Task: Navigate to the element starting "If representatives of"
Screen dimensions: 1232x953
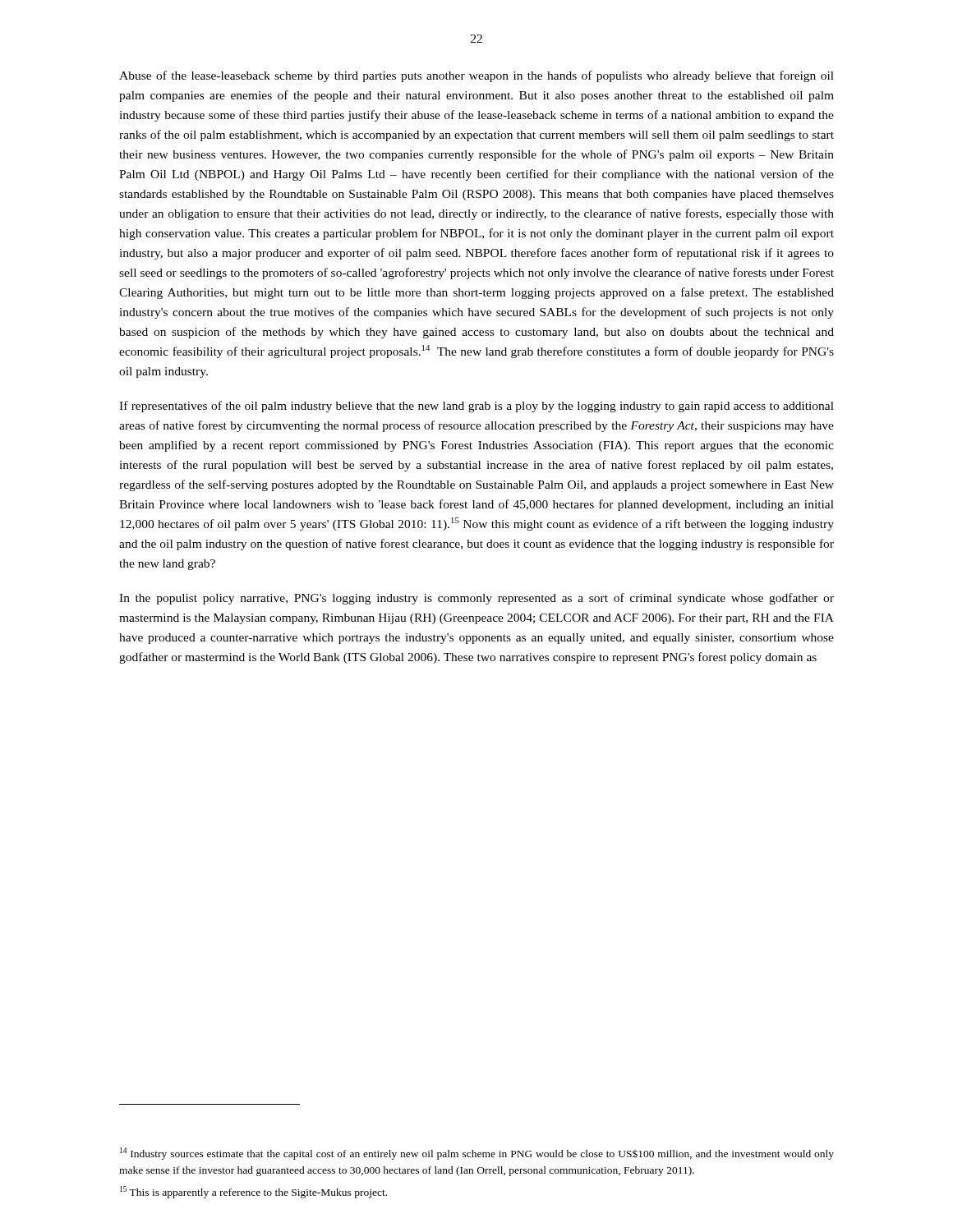Action: pos(476,484)
